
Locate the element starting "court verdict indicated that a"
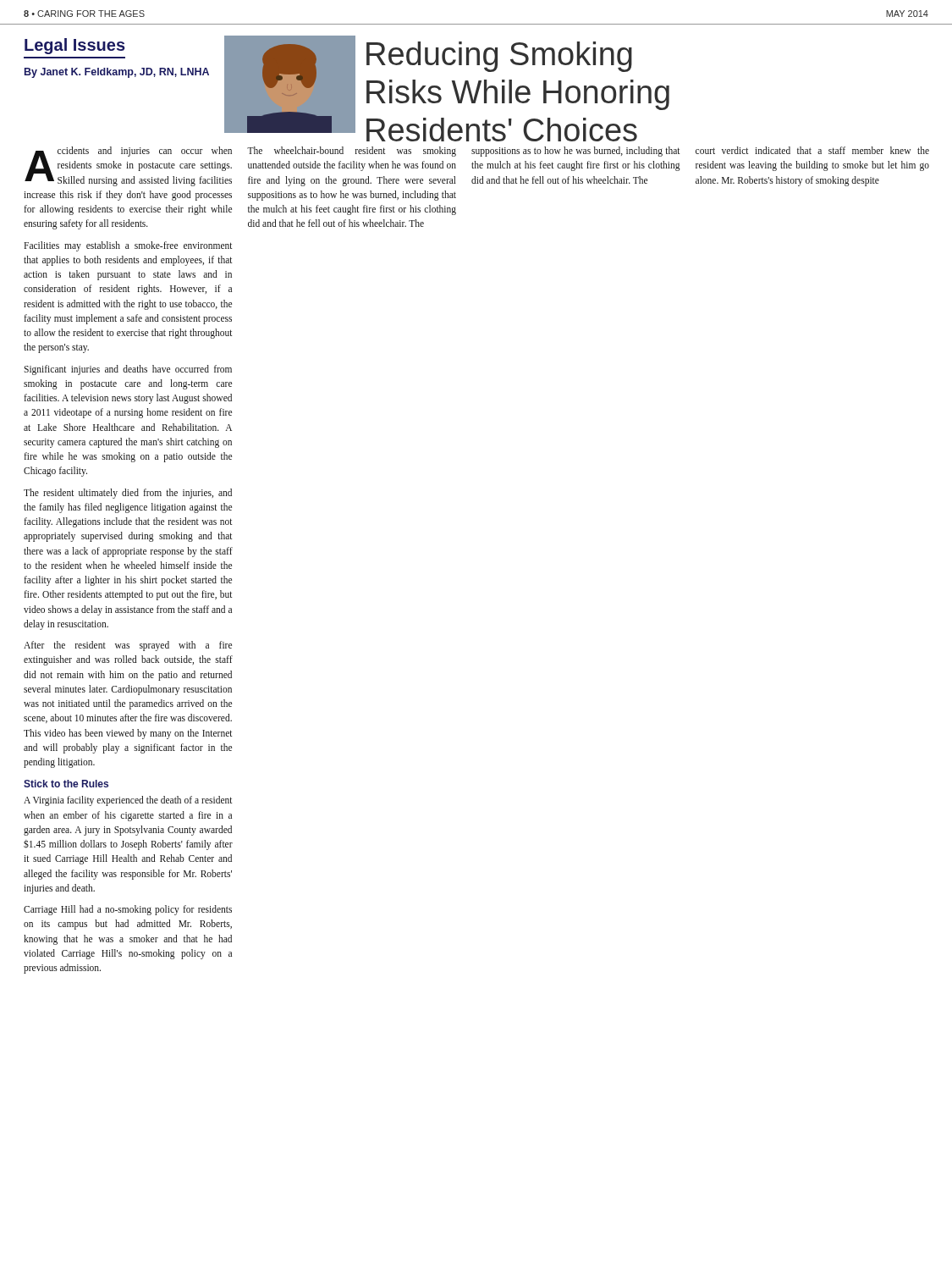[x=812, y=165]
